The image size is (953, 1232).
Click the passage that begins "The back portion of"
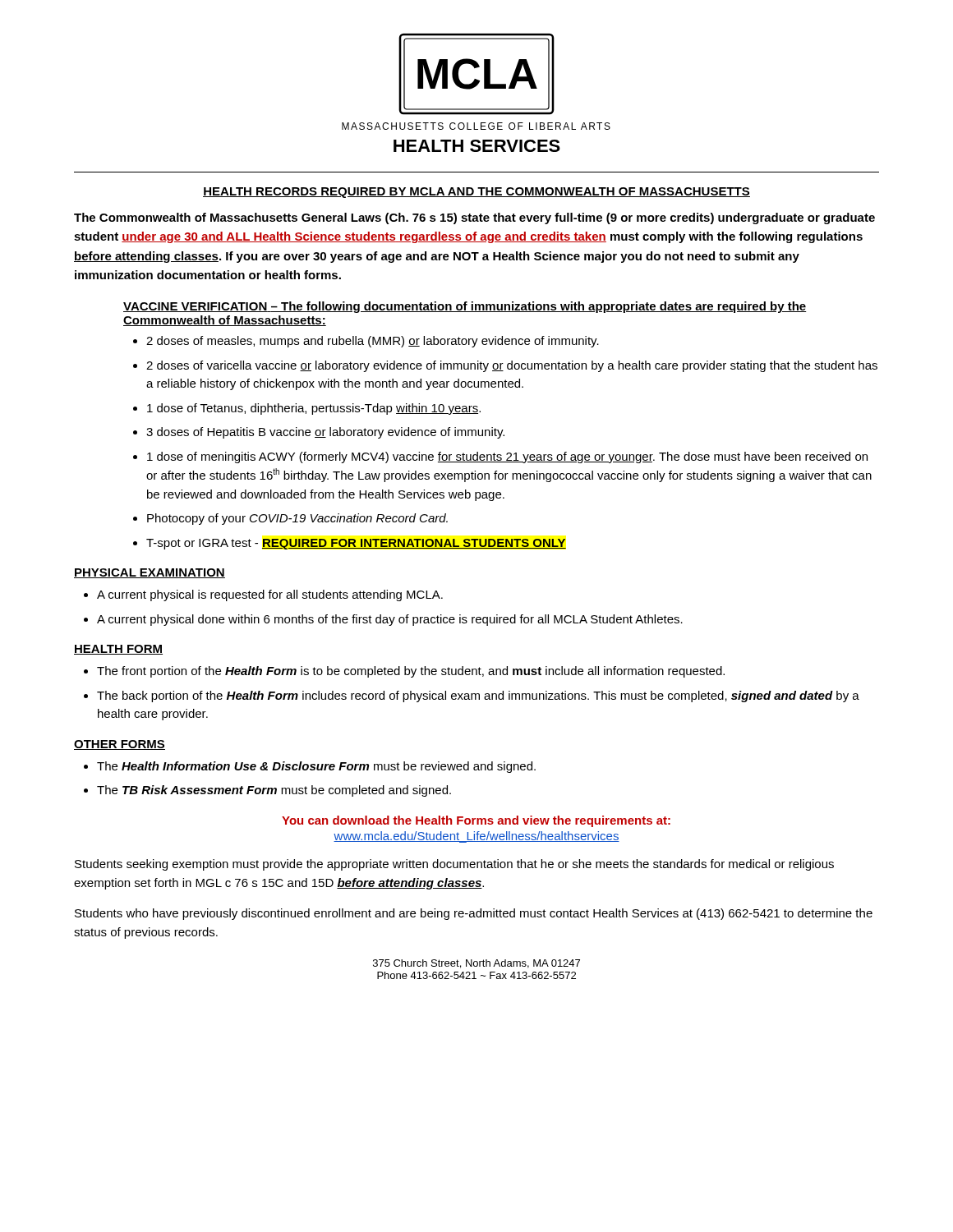pyautogui.click(x=478, y=704)
